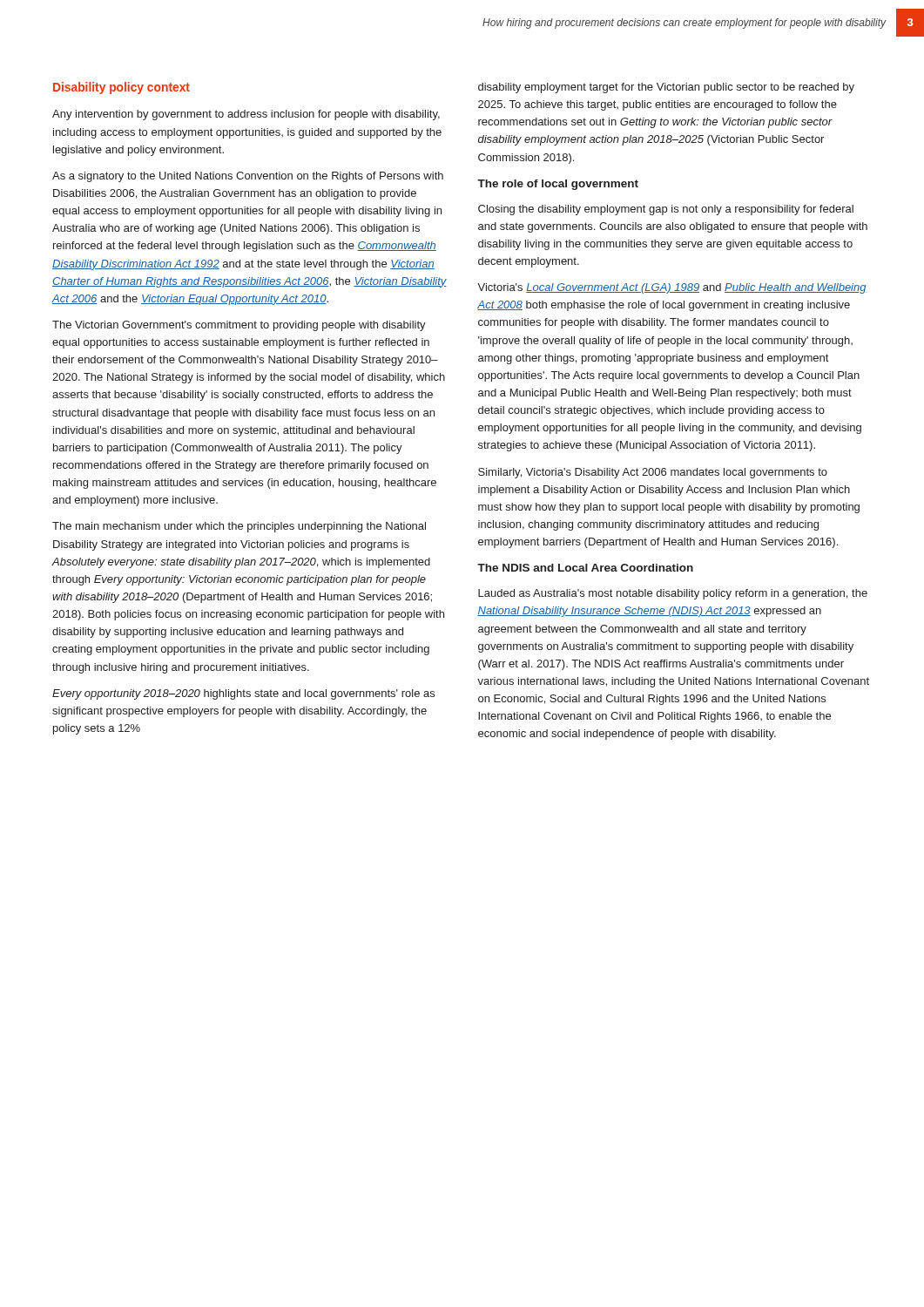Select the section header containing "Disability policy context"
This screenshot has height=1307, width=924.
pos(121,88)
